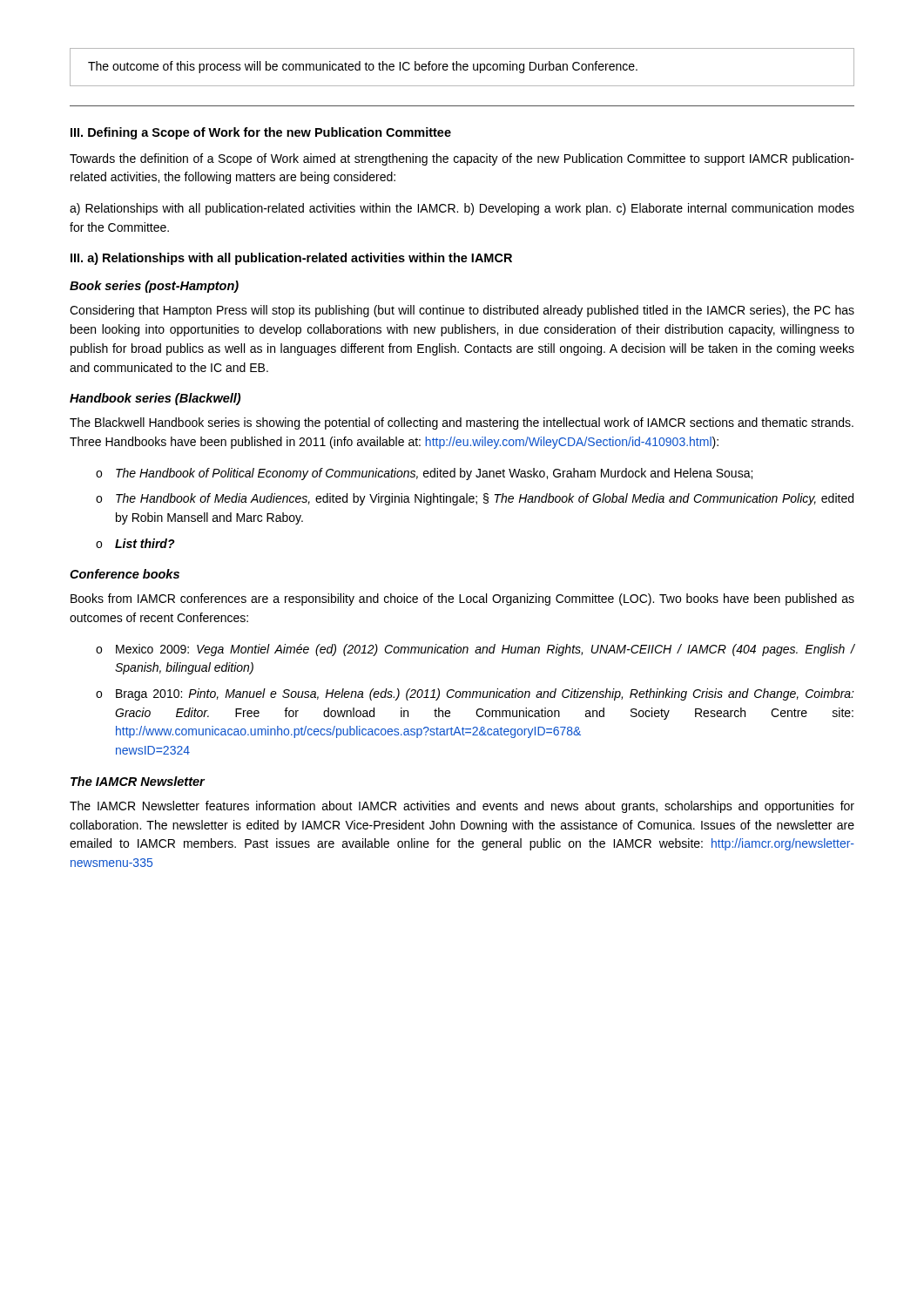Locate the region starting "The outcome of this process will"
Viewport: 924px width, 1307px height.
[x=462, y=67]
